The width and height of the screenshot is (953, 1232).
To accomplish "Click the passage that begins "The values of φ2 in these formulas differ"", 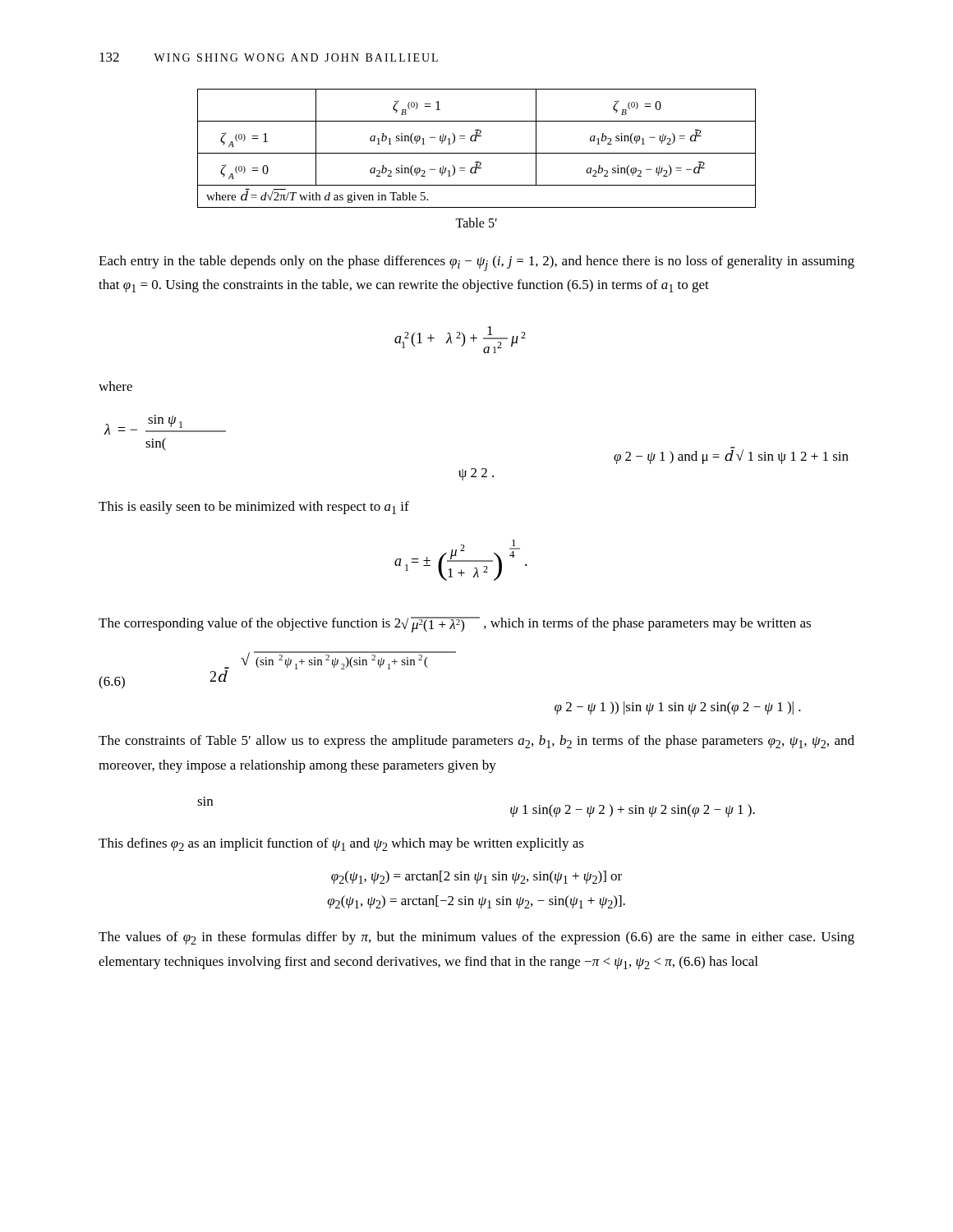I will click(x=476, y=950).
